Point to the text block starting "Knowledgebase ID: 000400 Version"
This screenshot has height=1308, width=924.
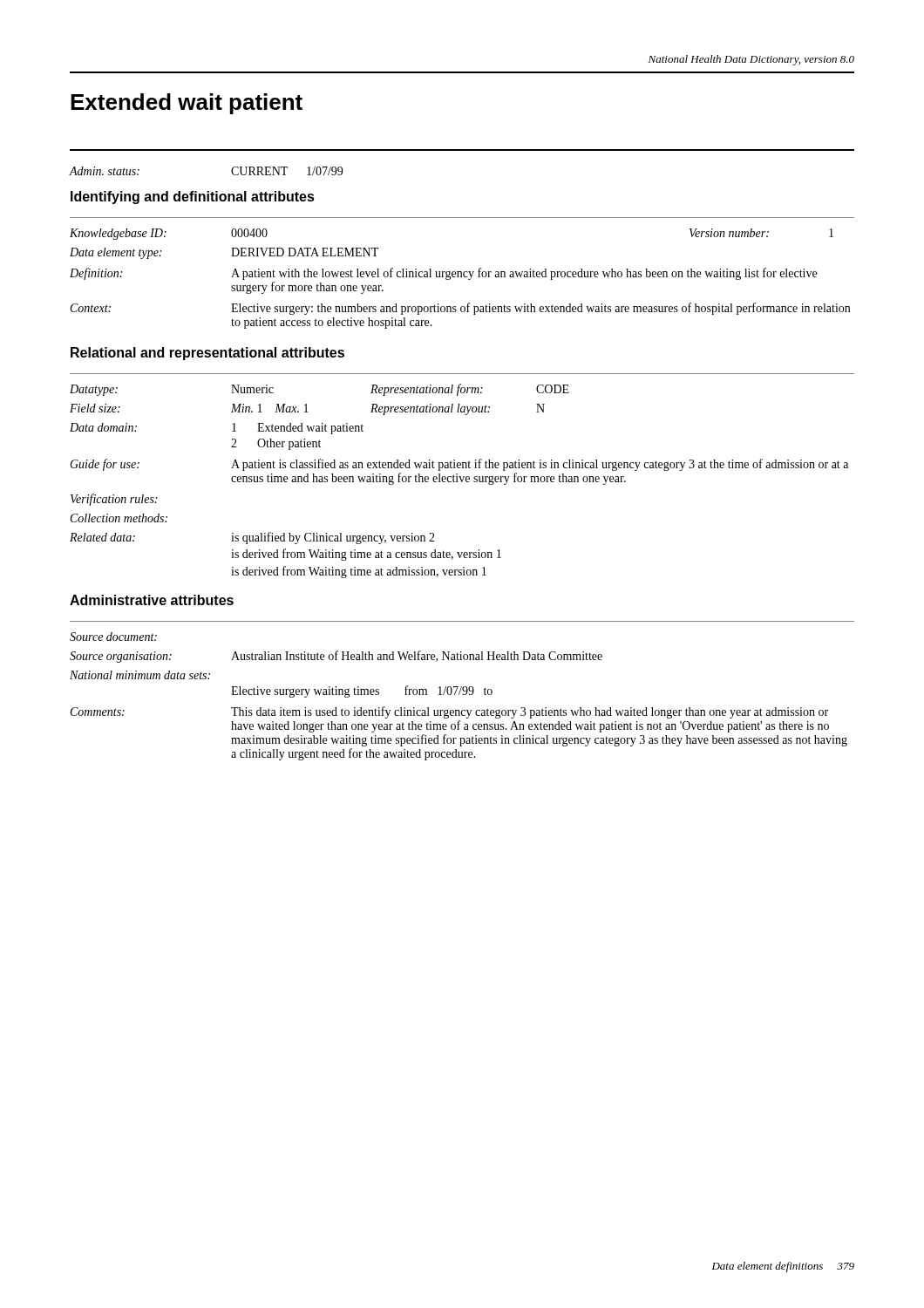(x=115, y=234)
